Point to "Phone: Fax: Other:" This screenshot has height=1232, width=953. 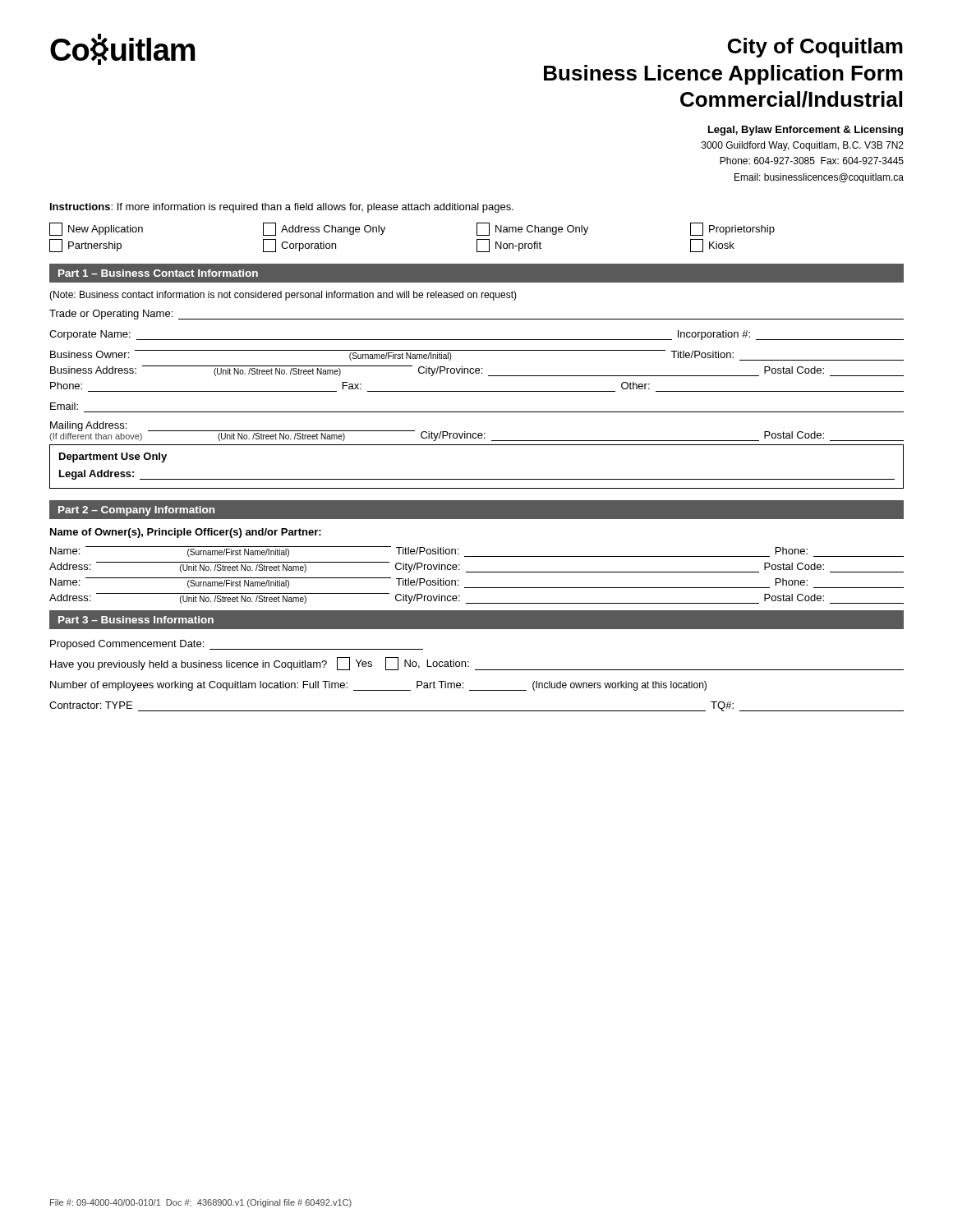click(476, 385)
